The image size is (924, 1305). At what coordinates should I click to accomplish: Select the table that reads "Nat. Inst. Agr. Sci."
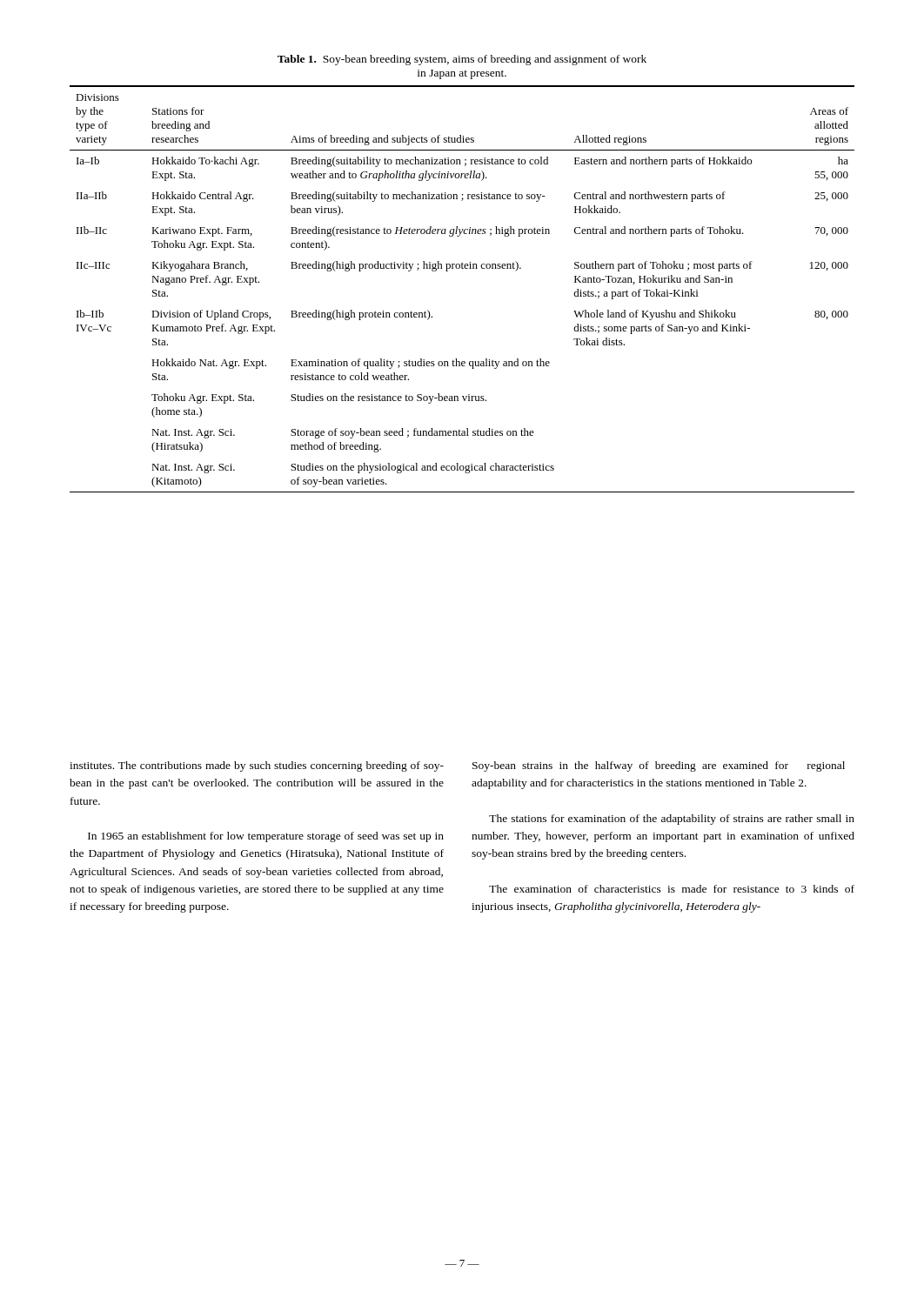coord(462,289)
